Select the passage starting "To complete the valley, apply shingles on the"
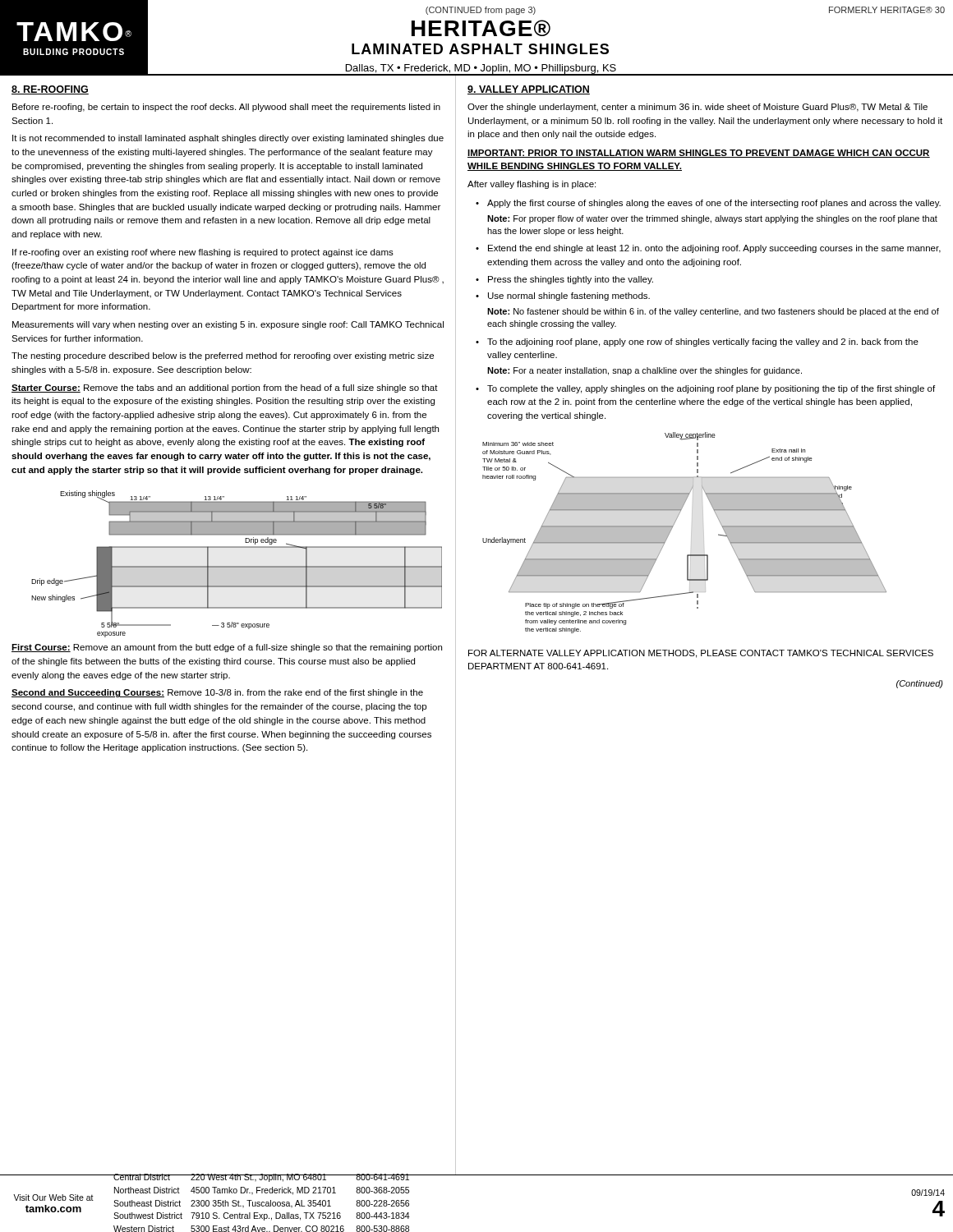The width and height of the screenshot is (953, 1232). tap(709, 402)
